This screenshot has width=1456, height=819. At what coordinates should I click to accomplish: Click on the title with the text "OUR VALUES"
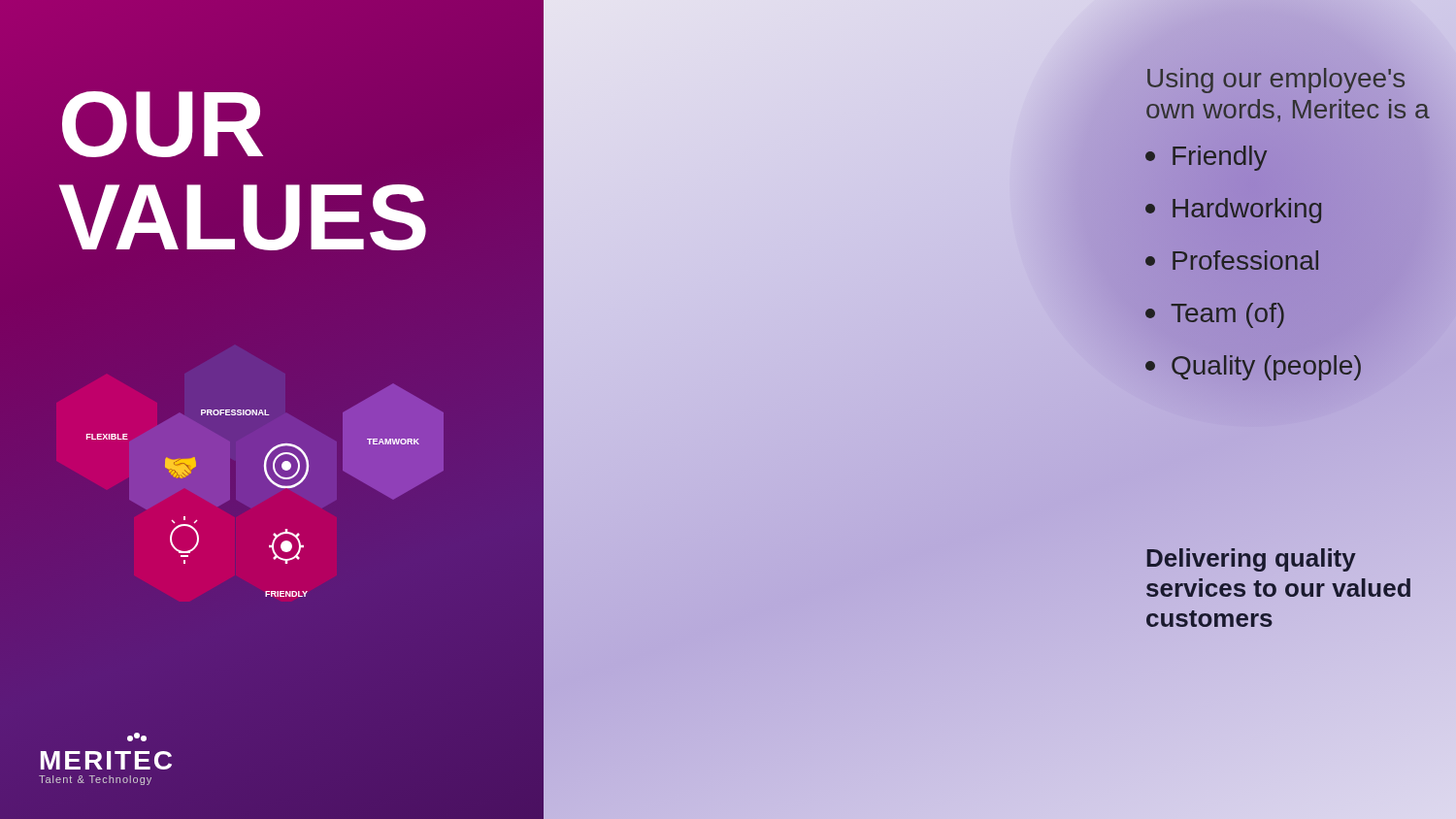[x=244, y=171]
